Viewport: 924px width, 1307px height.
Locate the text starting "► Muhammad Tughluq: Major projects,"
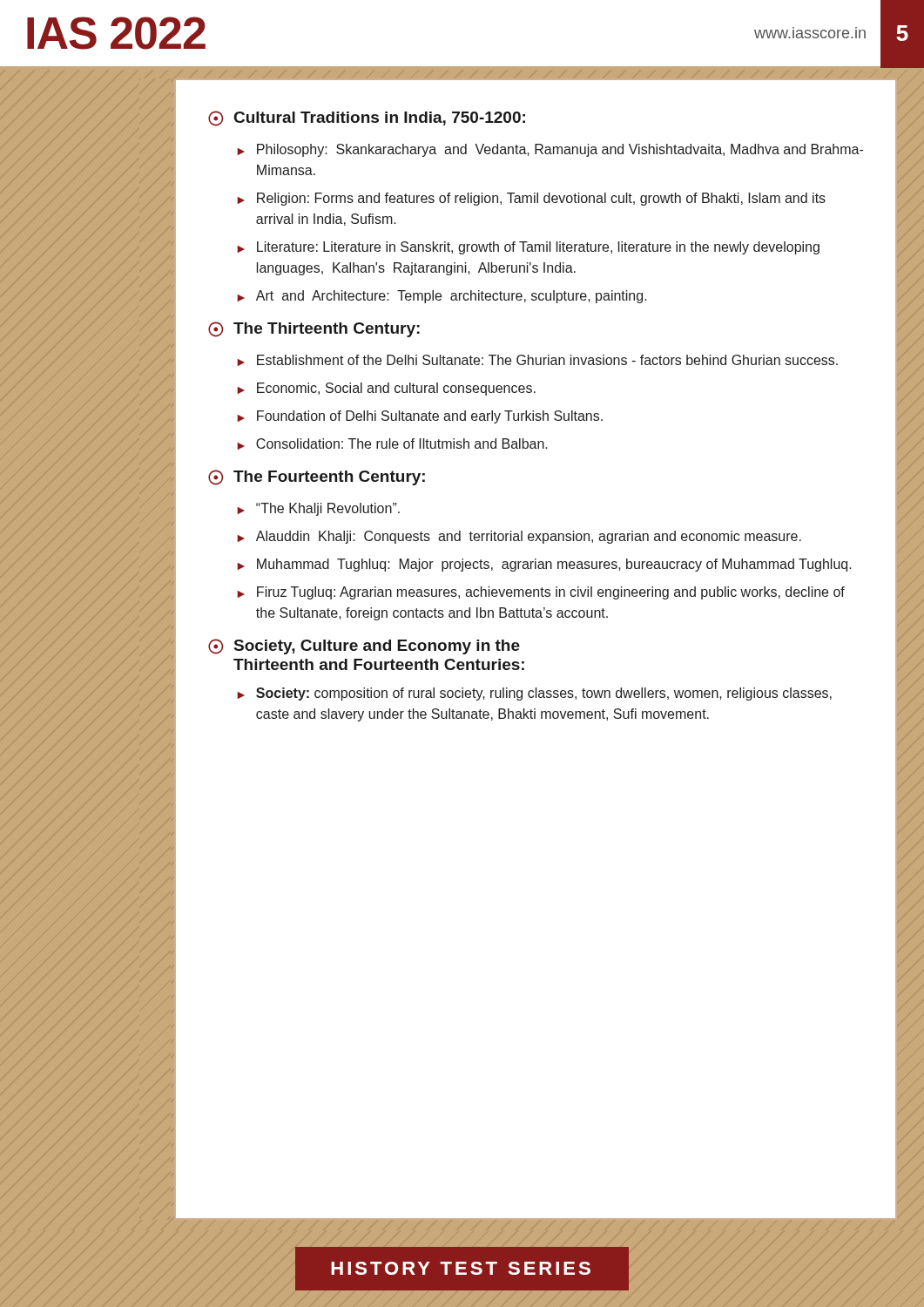click(544, 565)
